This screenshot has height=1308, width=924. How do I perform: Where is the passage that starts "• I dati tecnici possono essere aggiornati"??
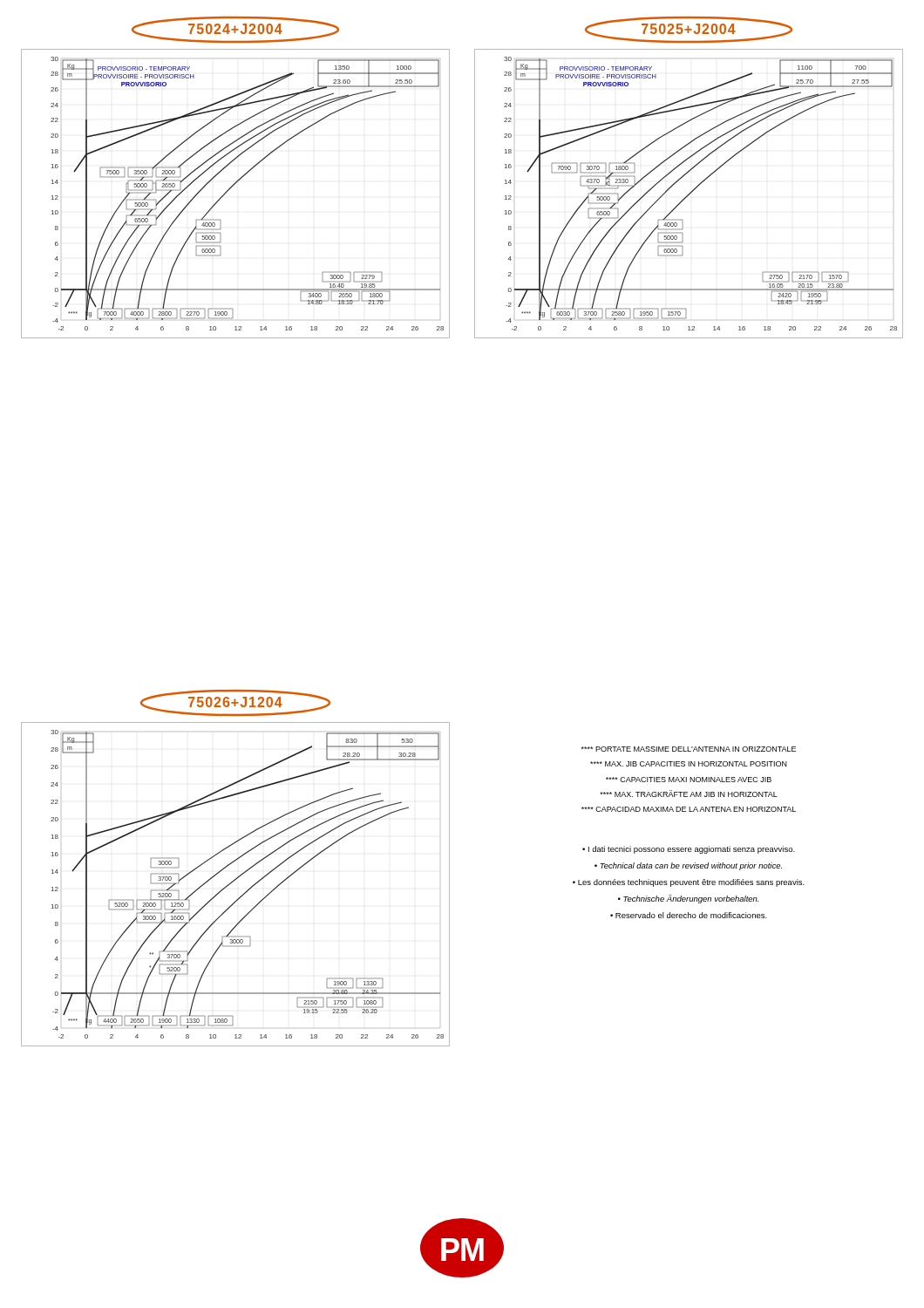coord(689,849)
